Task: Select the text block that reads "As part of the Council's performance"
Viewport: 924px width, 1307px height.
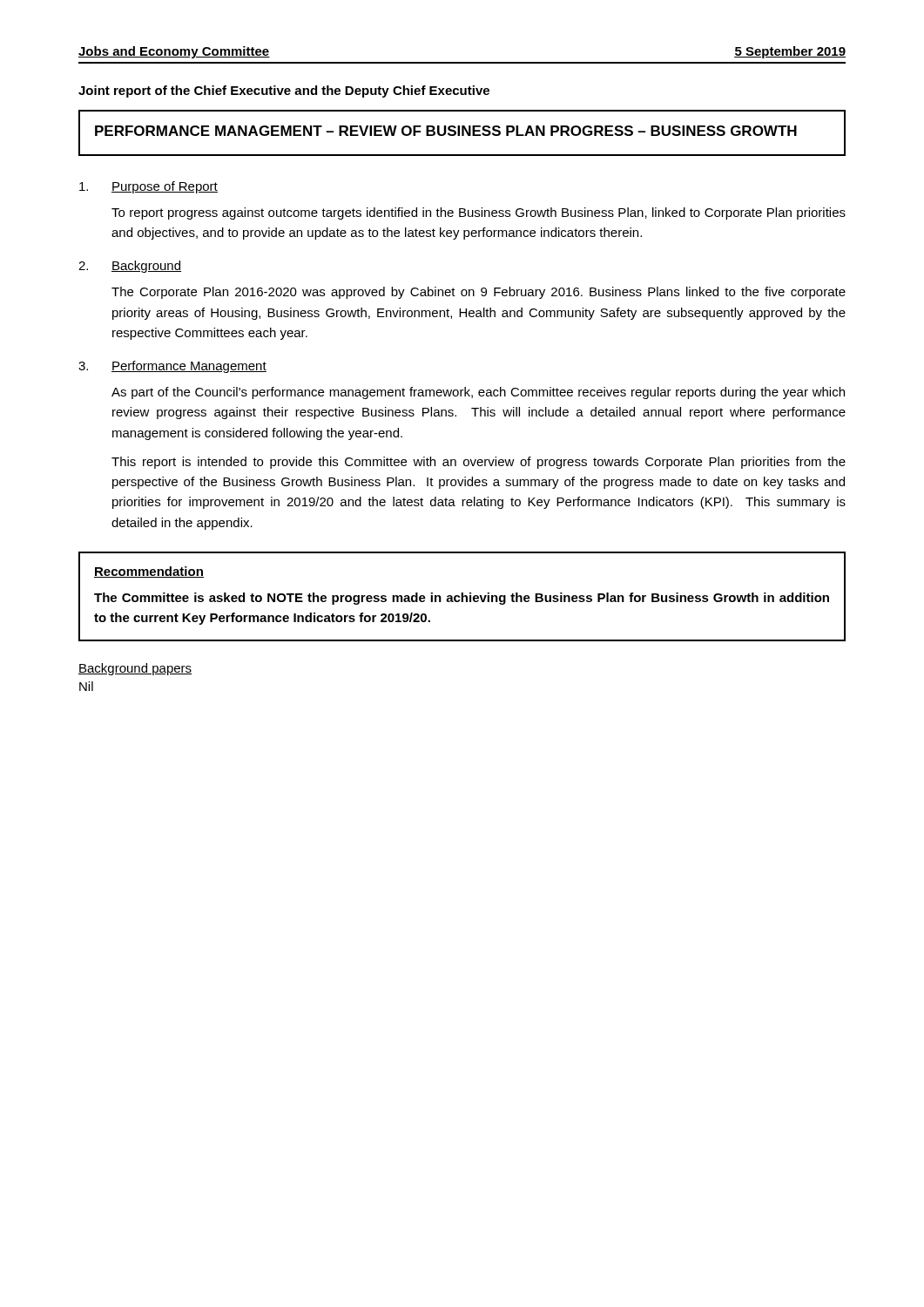Action: (x=479, y=412)
